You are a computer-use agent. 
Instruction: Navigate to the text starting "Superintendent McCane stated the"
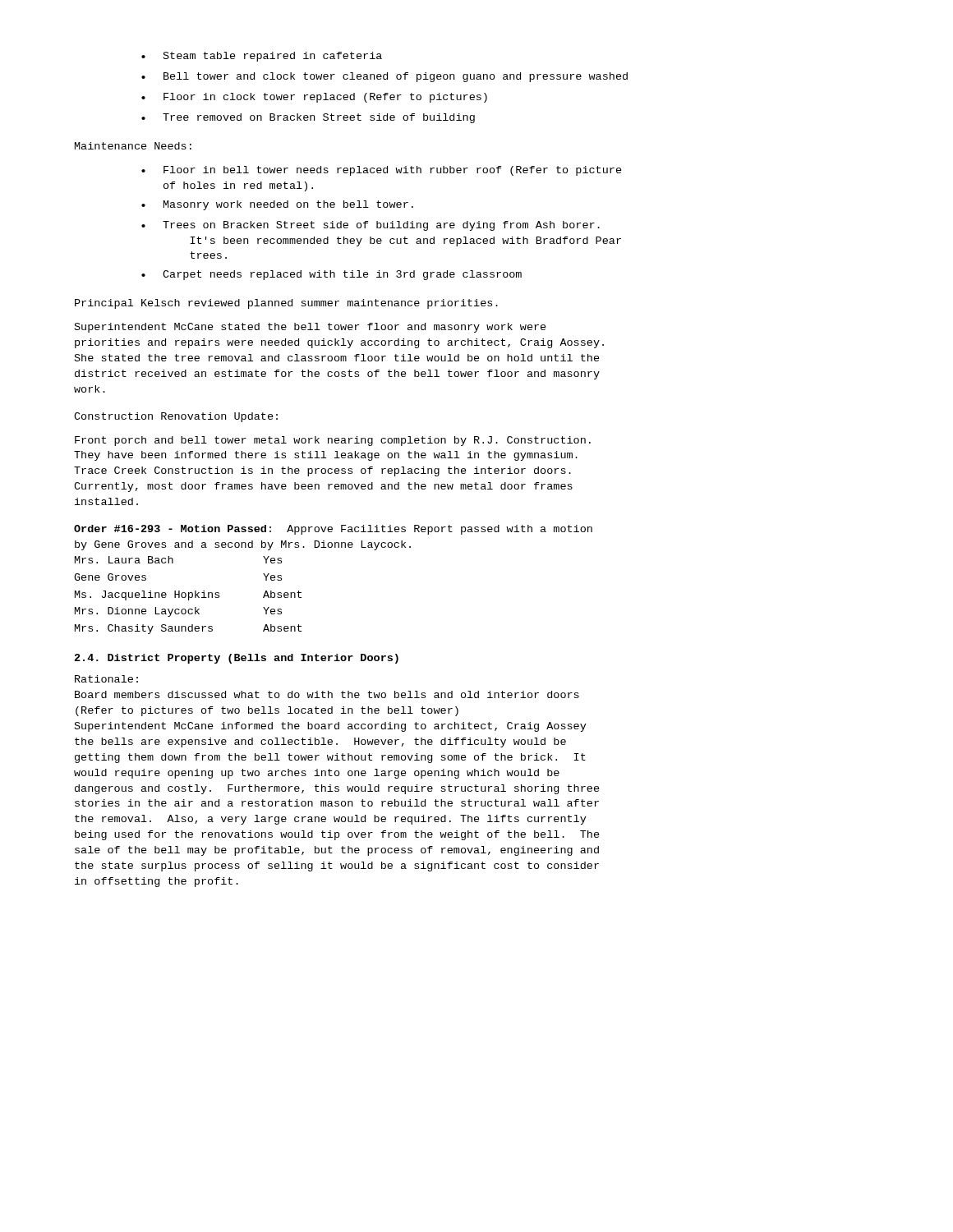(340, 359)
